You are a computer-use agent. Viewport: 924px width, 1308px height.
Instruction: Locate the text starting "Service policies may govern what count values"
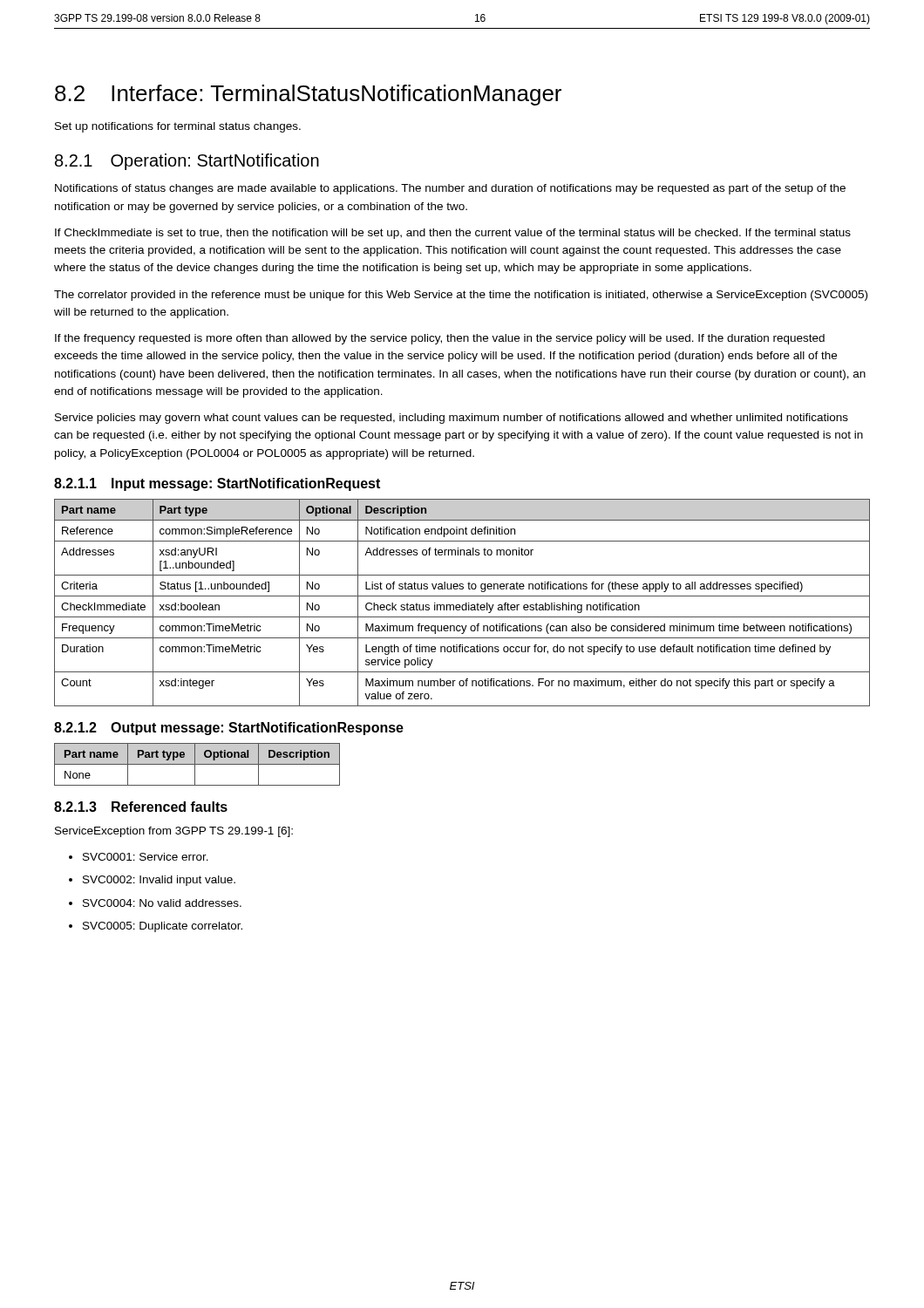click(x=462, y=435)
